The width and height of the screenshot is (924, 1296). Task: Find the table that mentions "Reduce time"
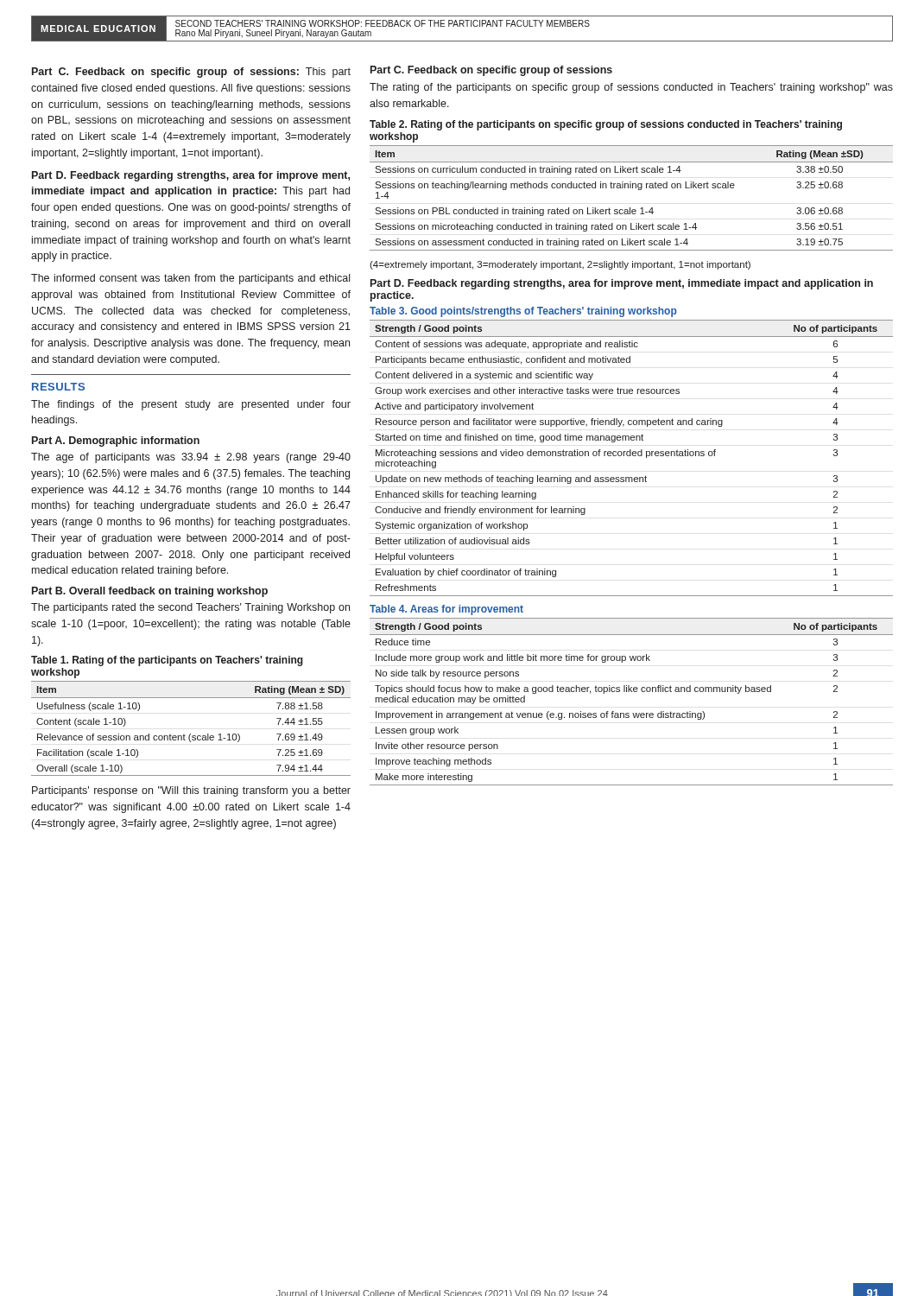point(631,701)
